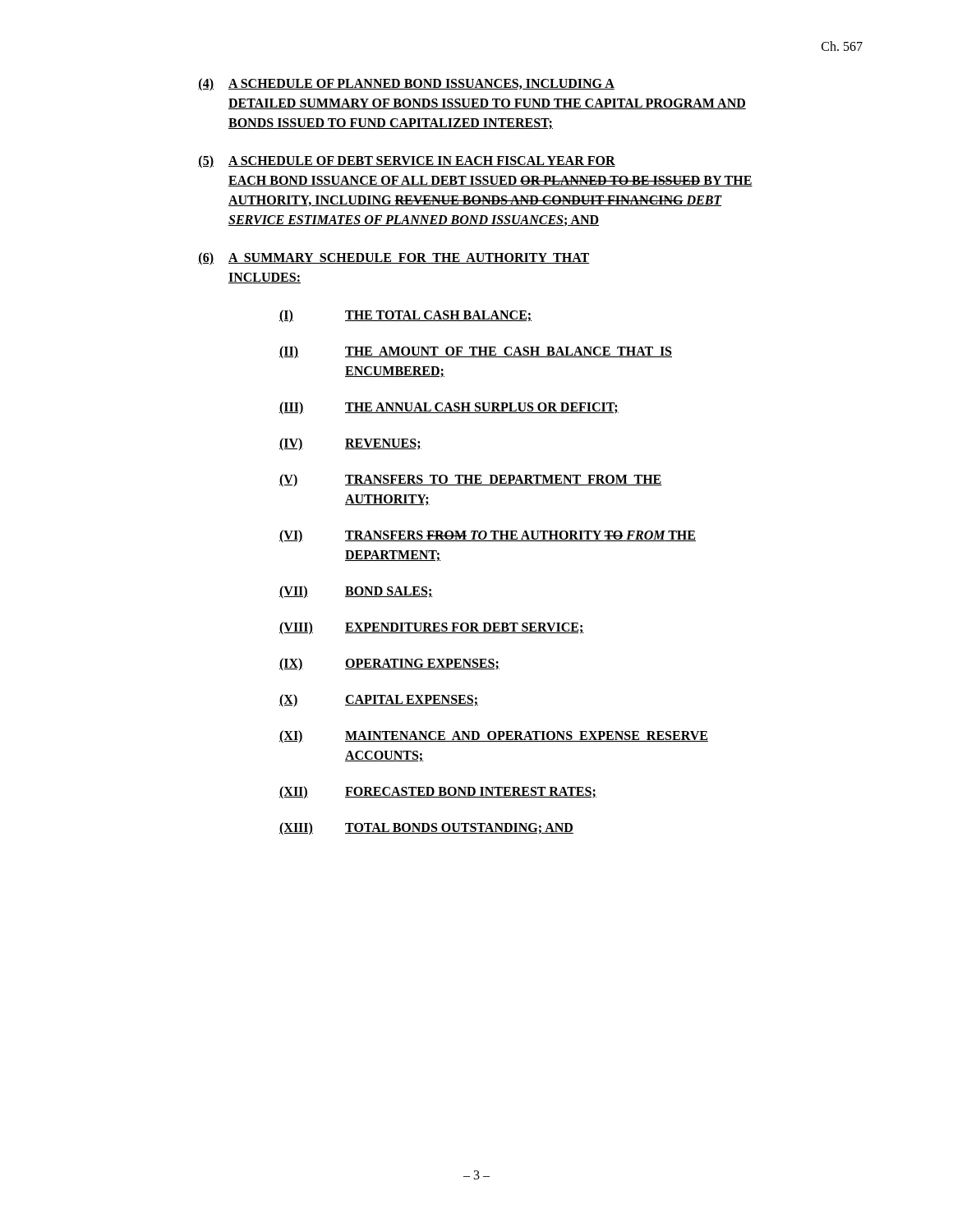Image resolution: width=953 pixels, height=1232 pixels.
Task: Find the block starting "(II) THE AMOUNT"
Action: pyautogui.click(x=476, y=361)
